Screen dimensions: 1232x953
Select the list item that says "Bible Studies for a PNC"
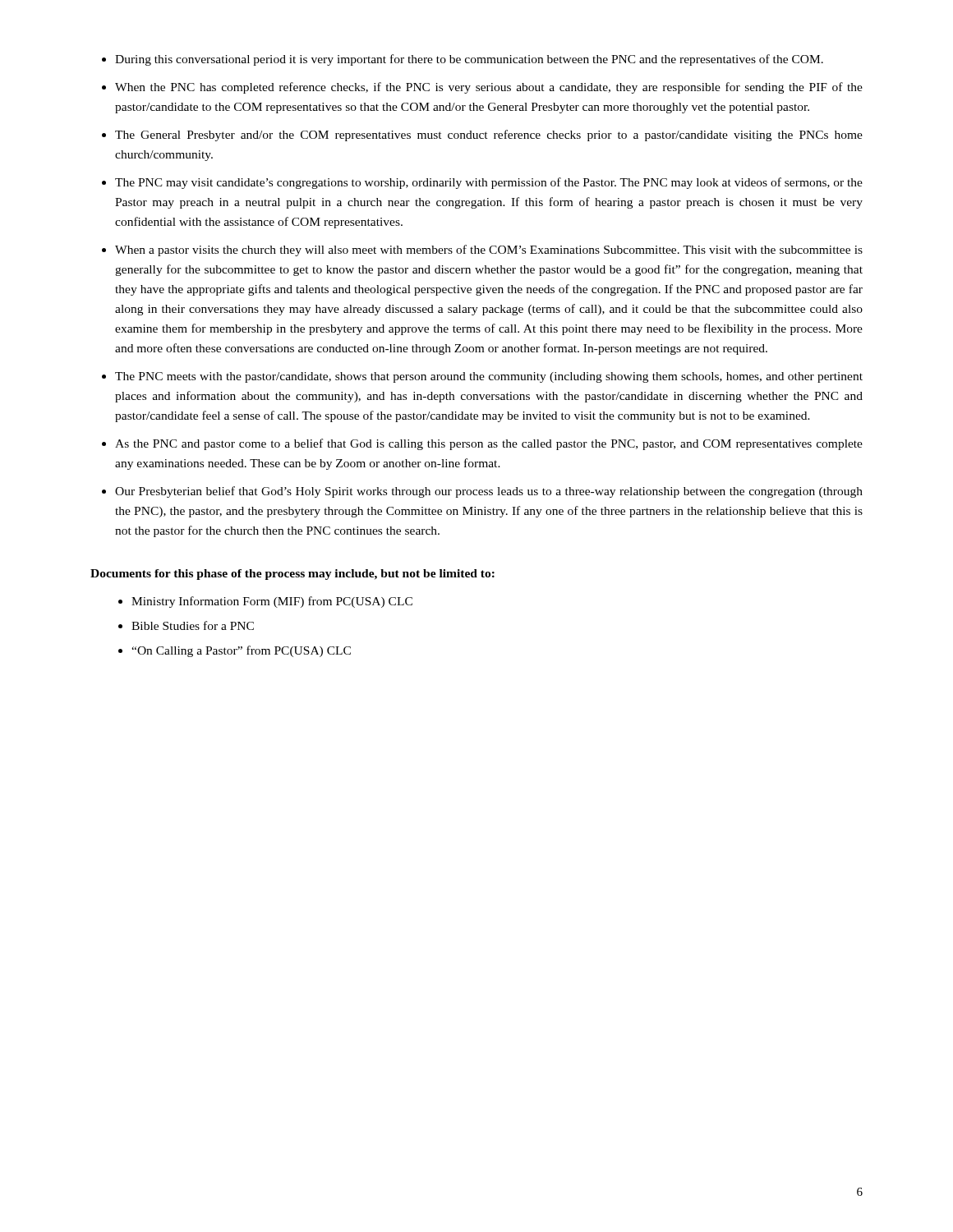tap(193, 626)
